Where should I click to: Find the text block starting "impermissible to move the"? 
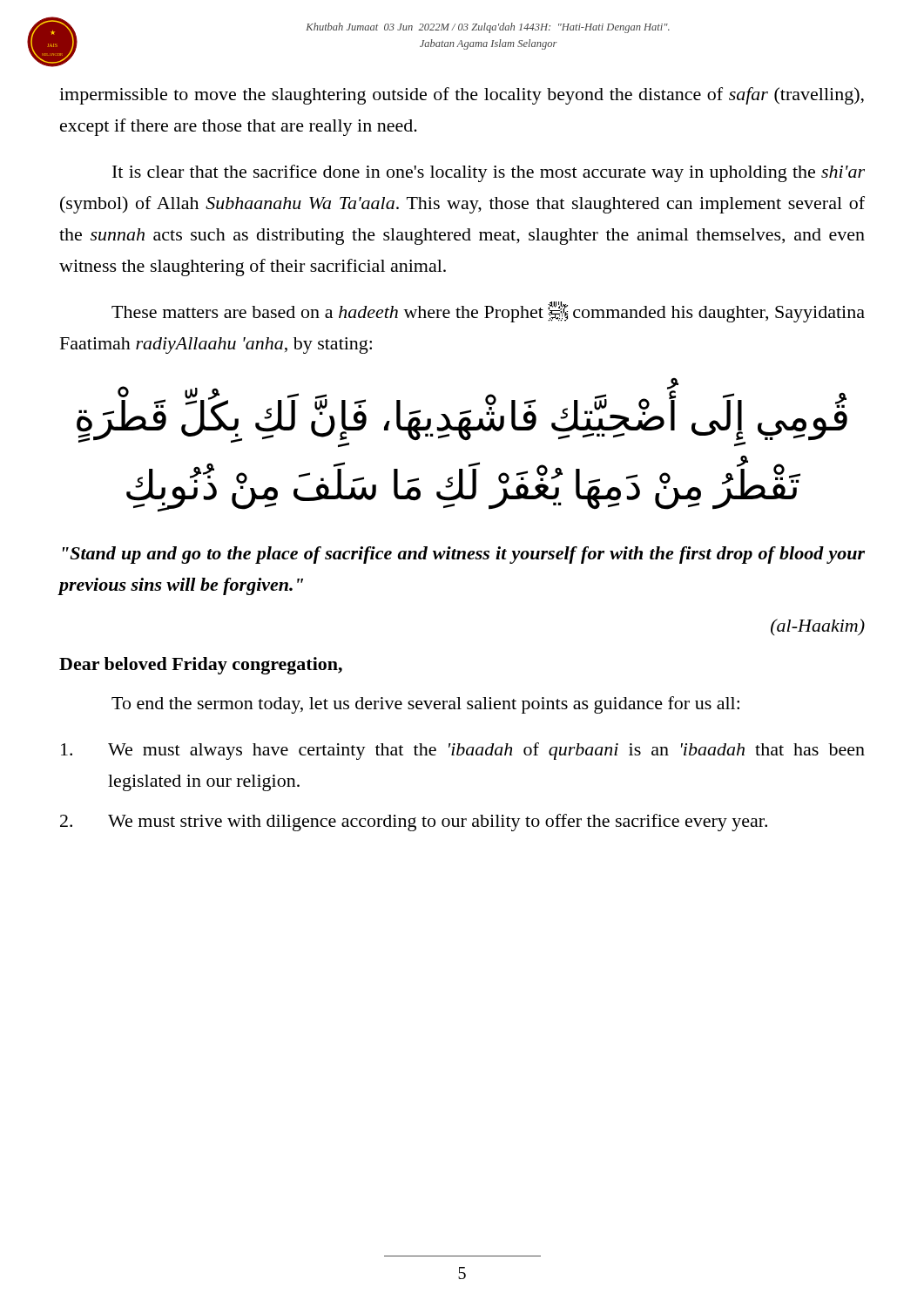click(x=462, y=110)
